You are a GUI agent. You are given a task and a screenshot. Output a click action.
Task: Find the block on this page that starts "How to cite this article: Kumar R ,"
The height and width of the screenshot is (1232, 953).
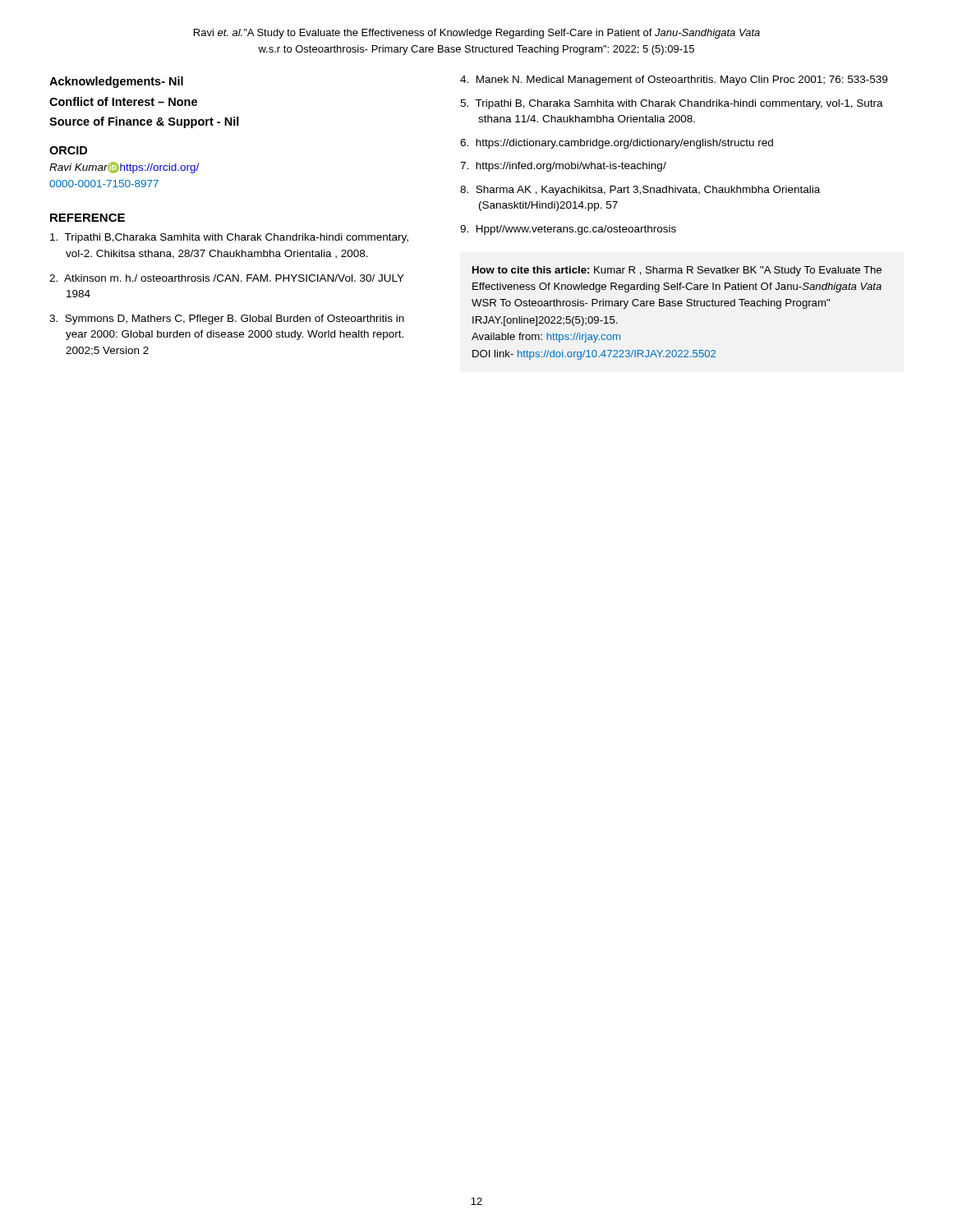coord(677,311)
